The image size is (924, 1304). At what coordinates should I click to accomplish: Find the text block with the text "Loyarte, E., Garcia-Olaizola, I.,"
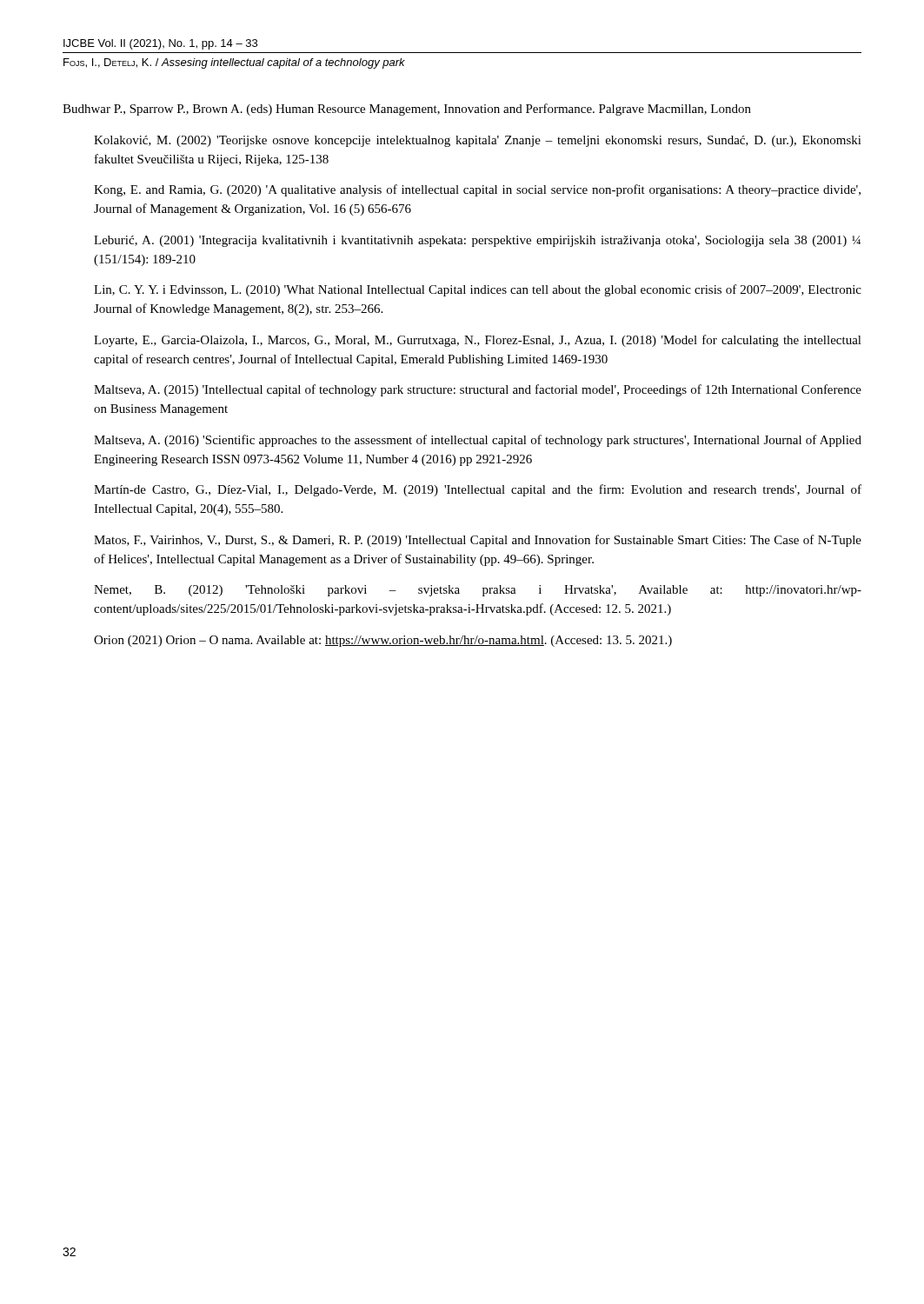click(478, 349)
